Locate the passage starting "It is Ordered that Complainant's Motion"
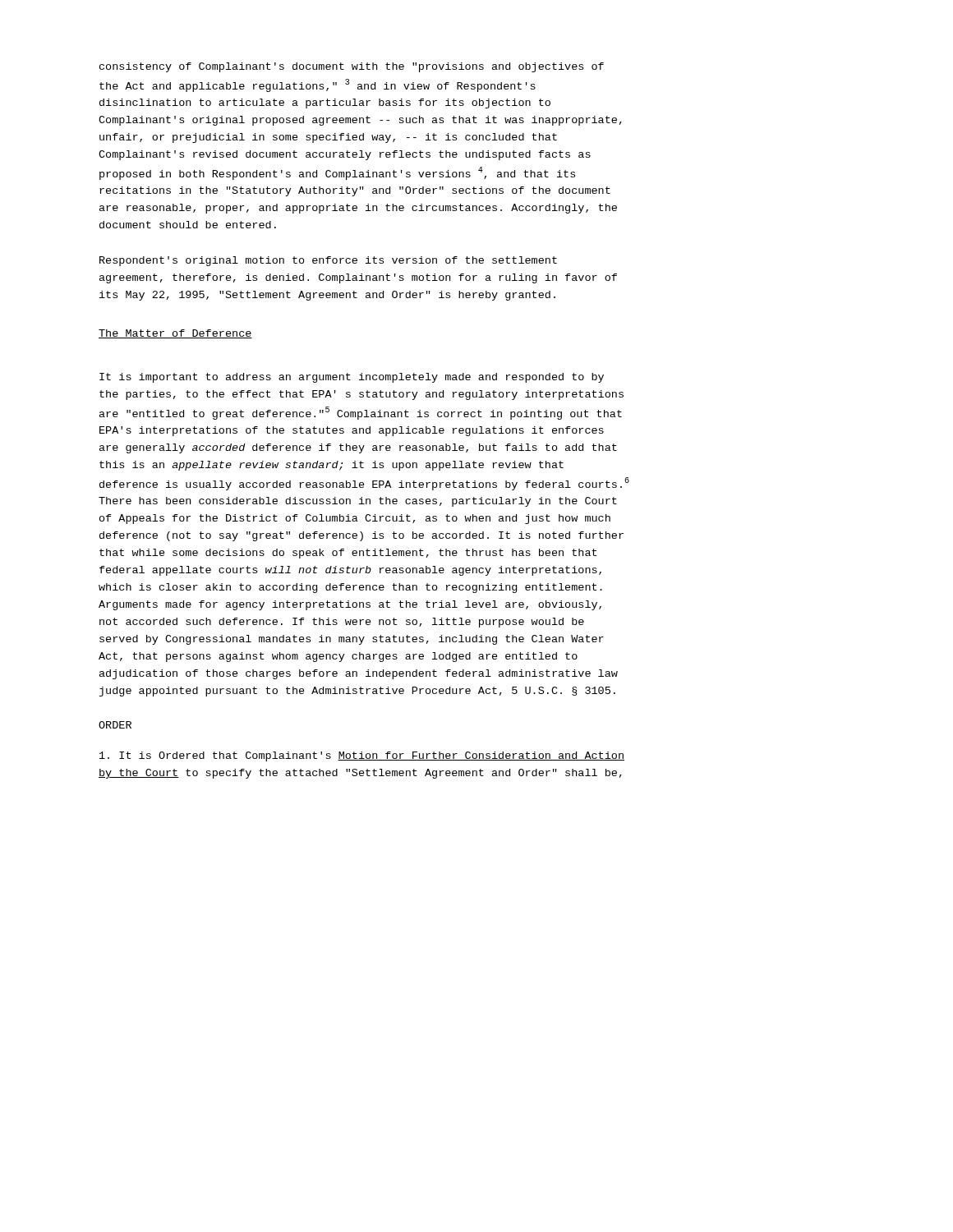The height and width of the screenshot is (1232, 953). coord(361,765)
